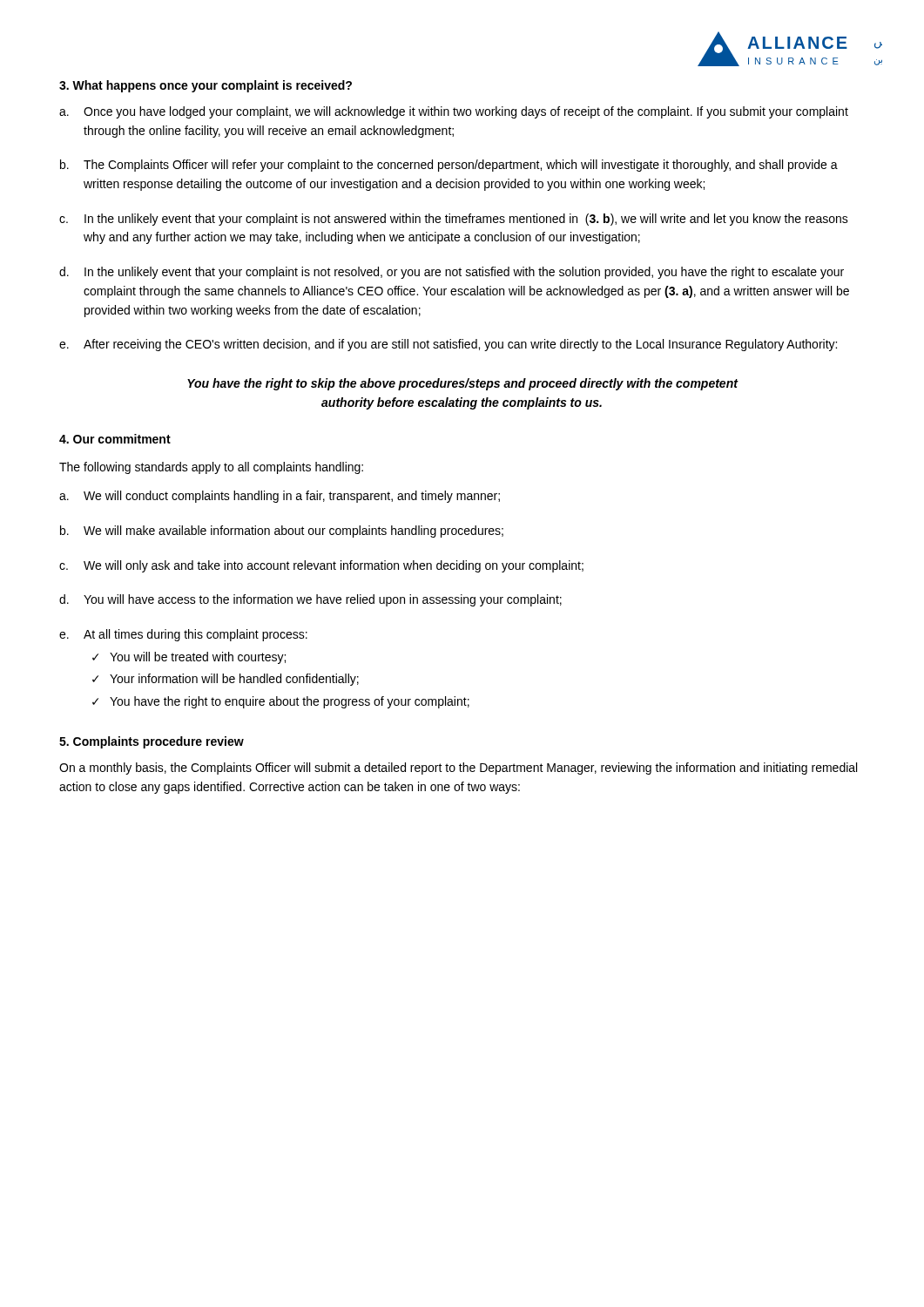The width and height of the screenshot is (924, 1307).
Task: Find the text starting "c. We will"
Action: pyautogui.click(x=462, y=566)
